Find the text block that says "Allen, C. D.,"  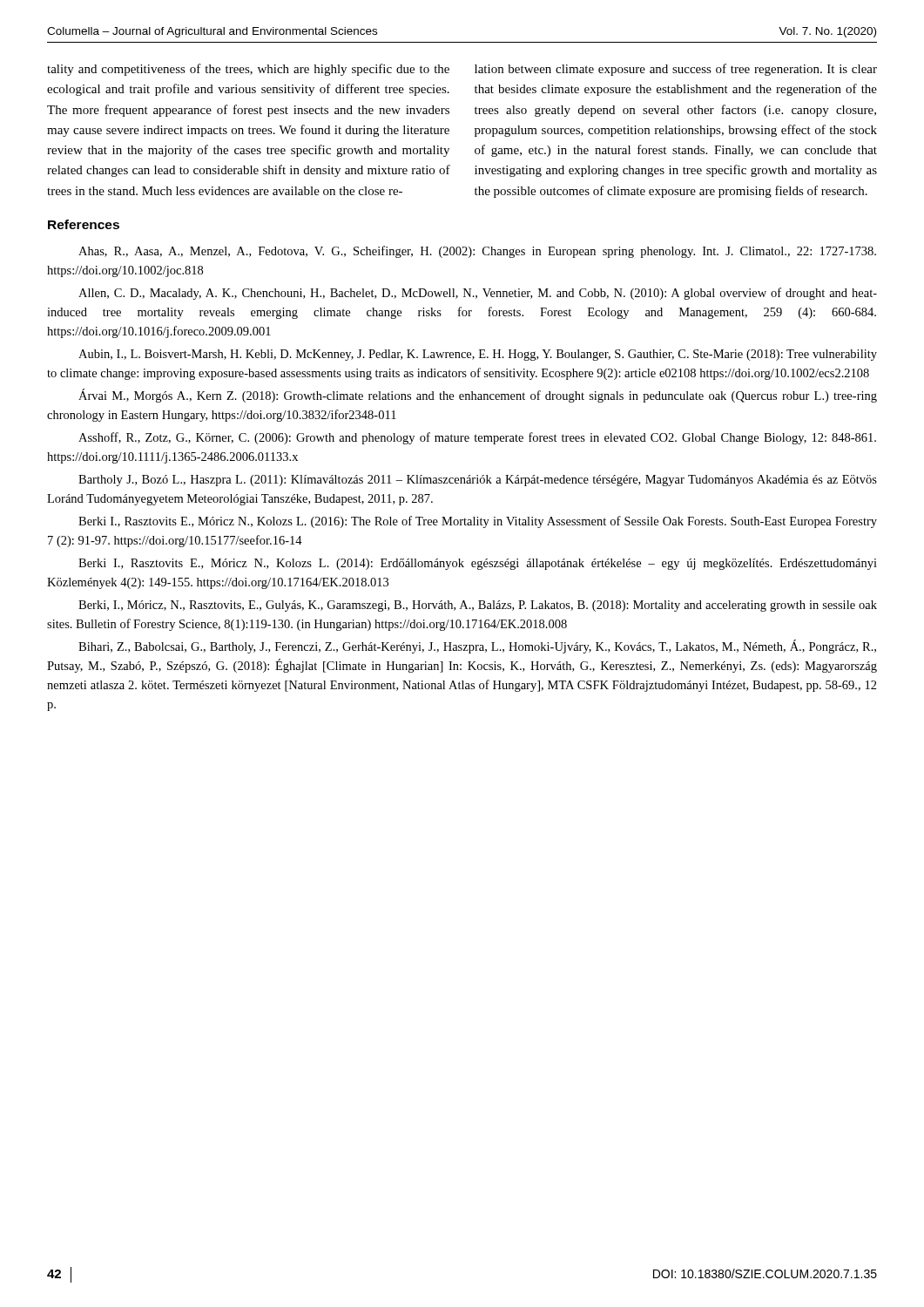pos(462,312)
